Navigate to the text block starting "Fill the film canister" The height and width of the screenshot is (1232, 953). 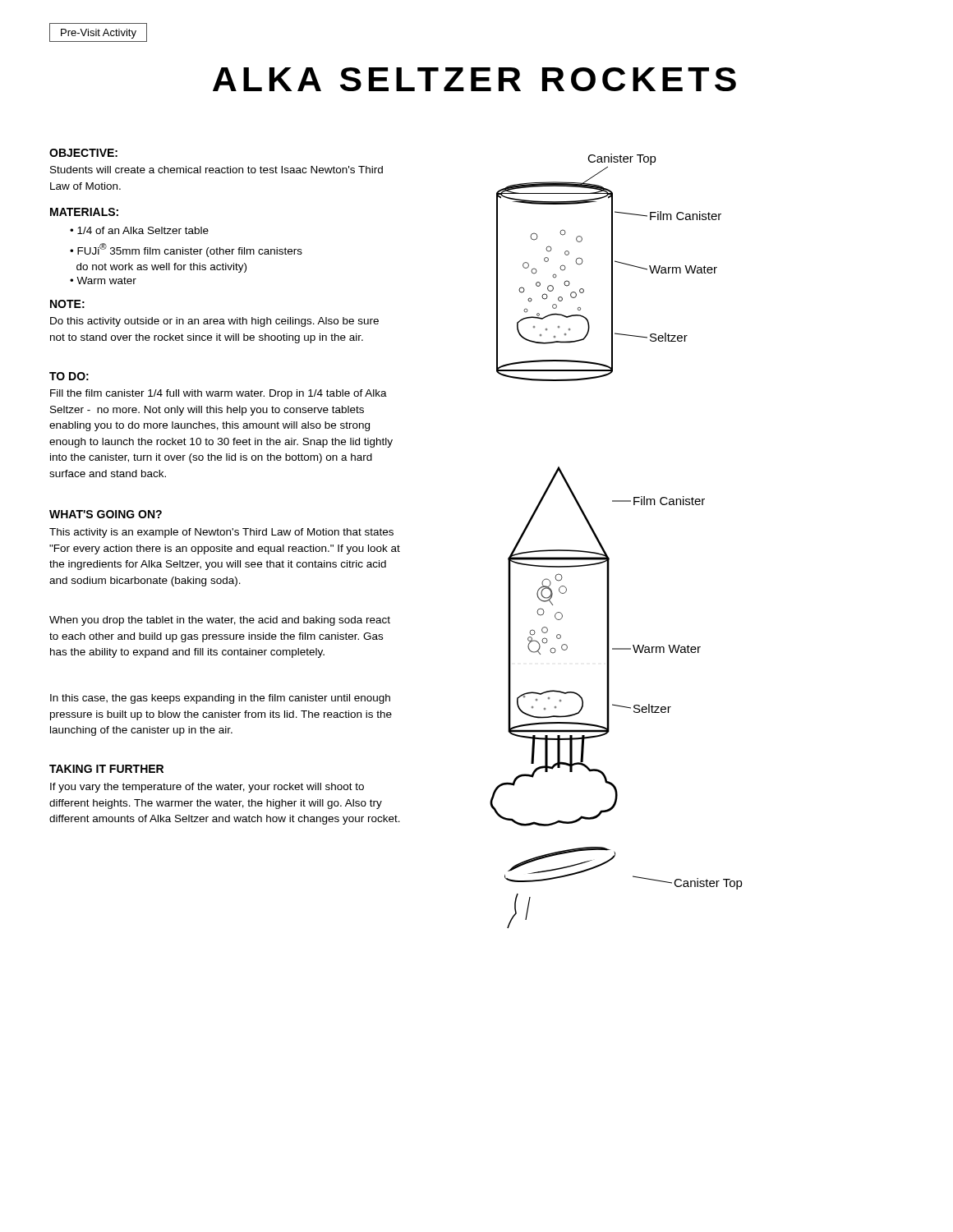tap(221, 433)
